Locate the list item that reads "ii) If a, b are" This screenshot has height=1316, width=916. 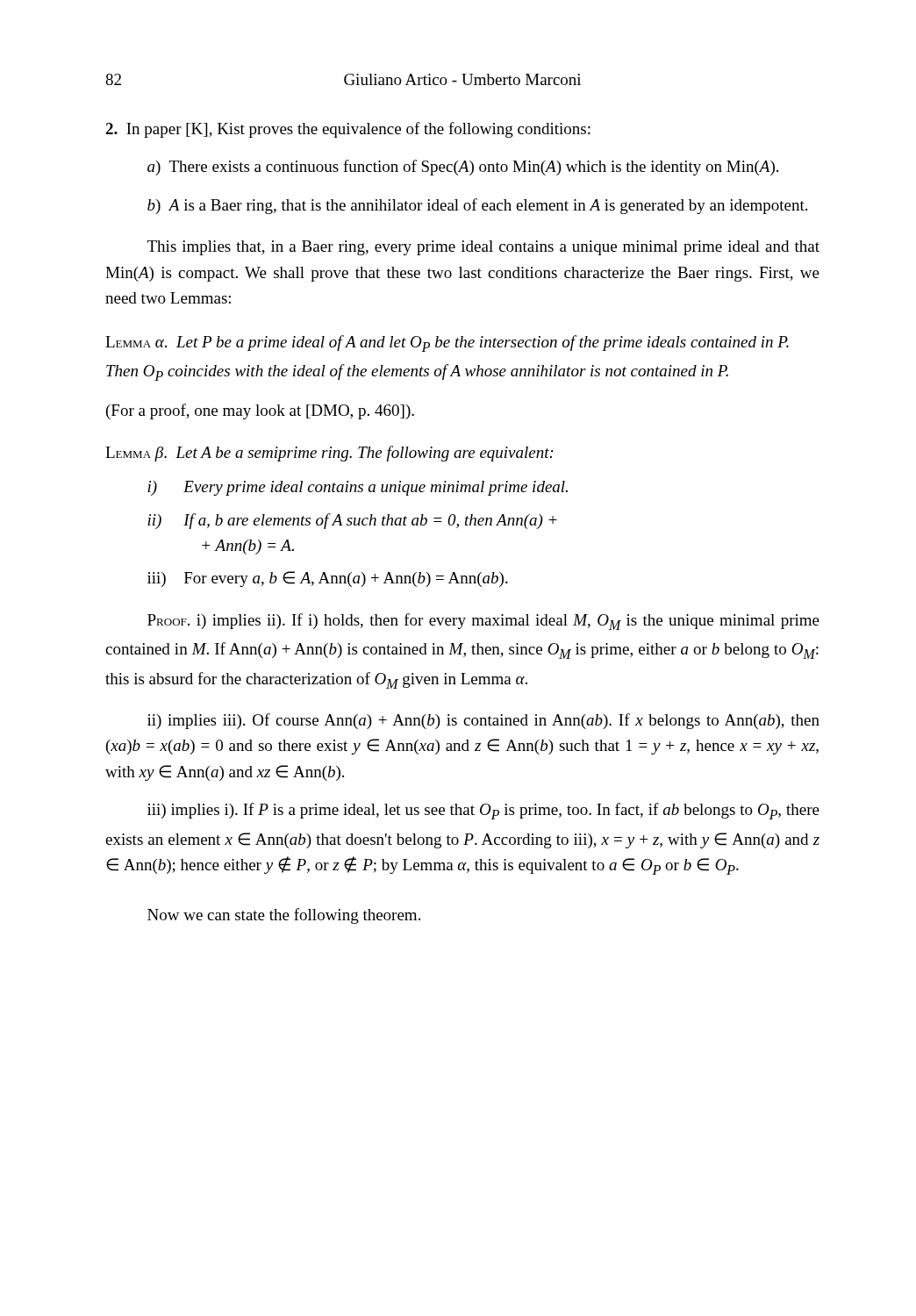483,533
